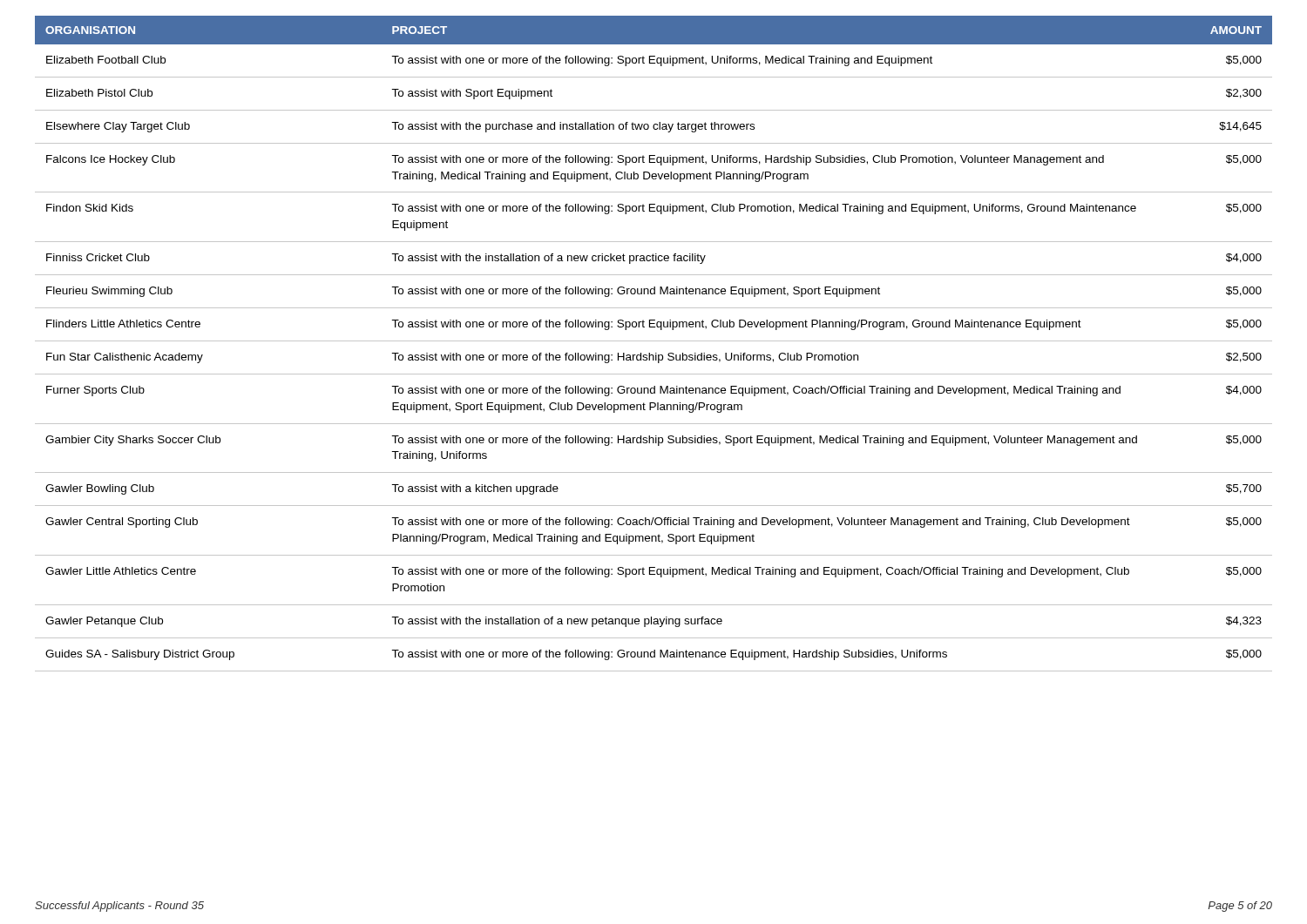Viewport: 1307px width, 924px height.
Task: Click on the table containing "Gawler Bowling Club"
Action: 654,449
